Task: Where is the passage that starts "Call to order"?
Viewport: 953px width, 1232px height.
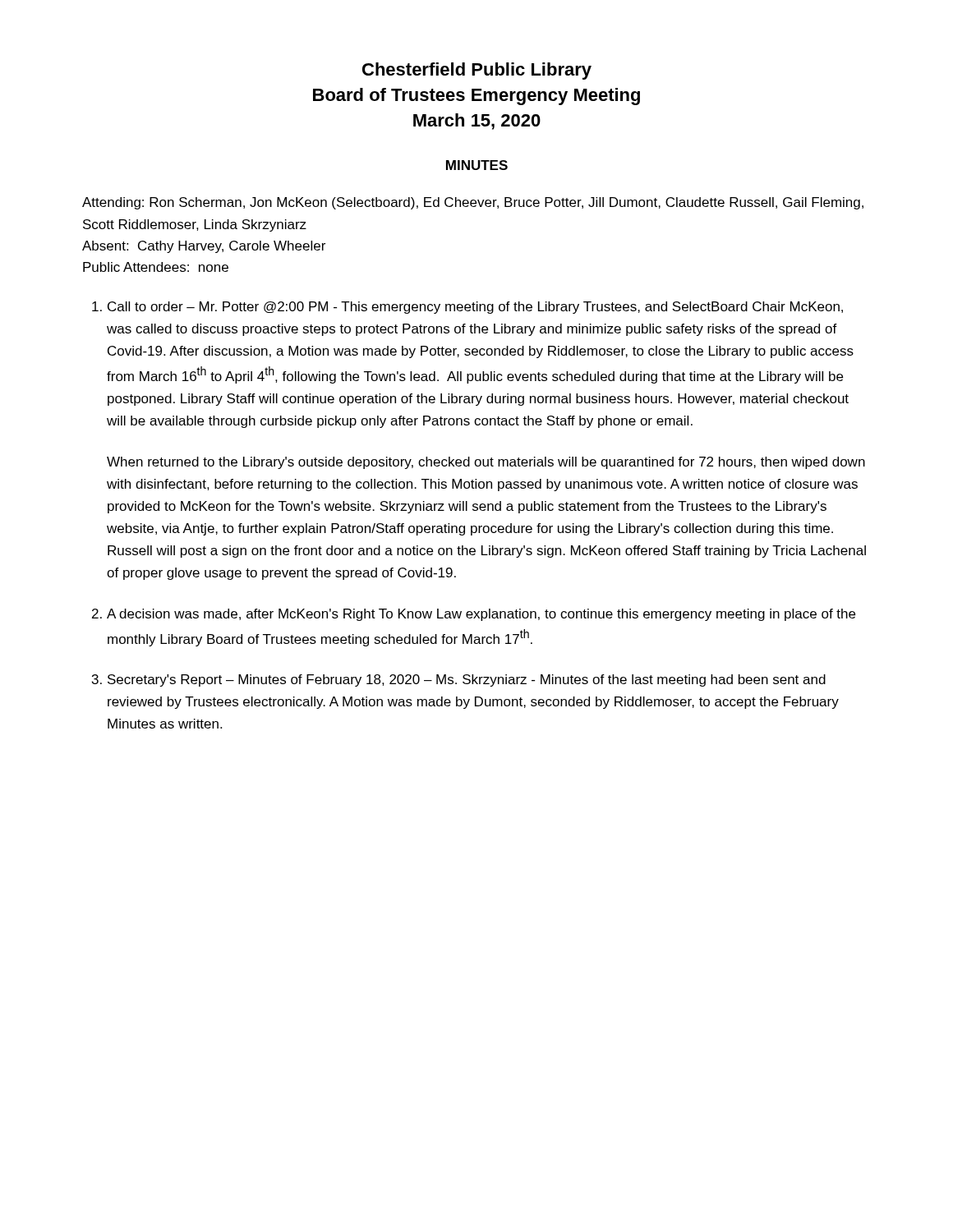Action: coord(480,364)
